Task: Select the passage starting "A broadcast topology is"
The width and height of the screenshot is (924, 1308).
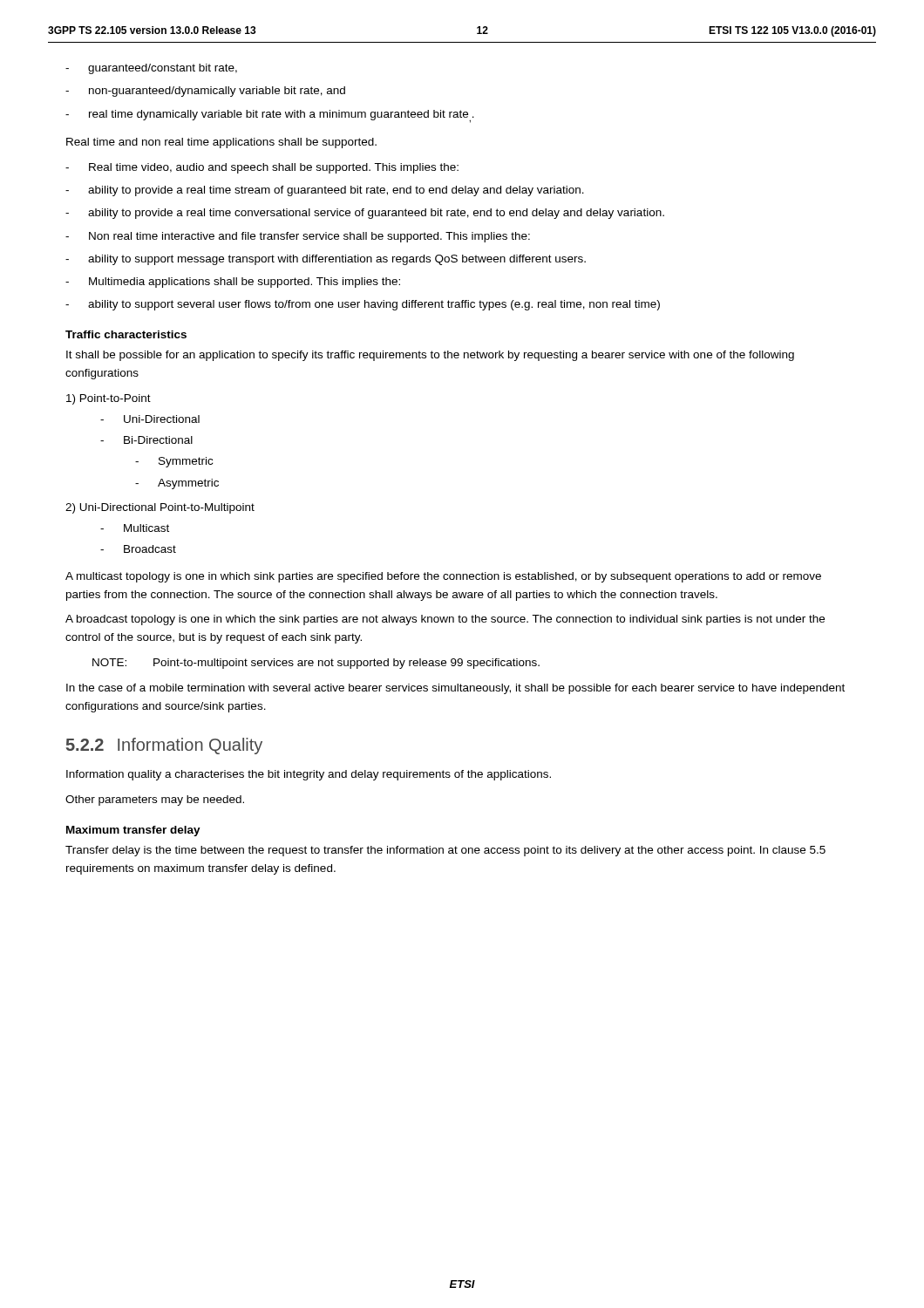Action: tap(445, 628)
